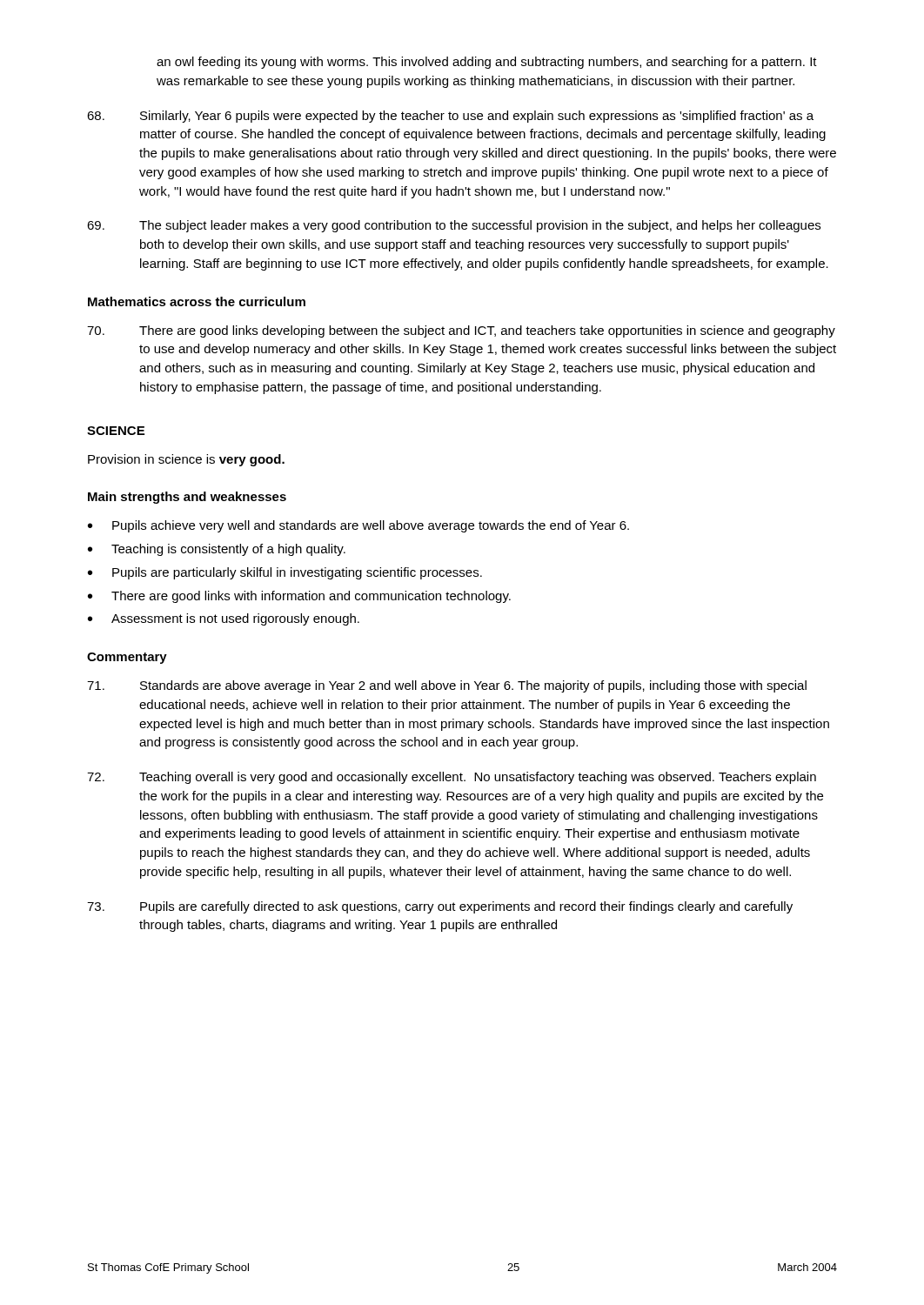Locate the passage starting "71. Standards are"
This screenshot has width=924, height=1305.
[462, 714]
